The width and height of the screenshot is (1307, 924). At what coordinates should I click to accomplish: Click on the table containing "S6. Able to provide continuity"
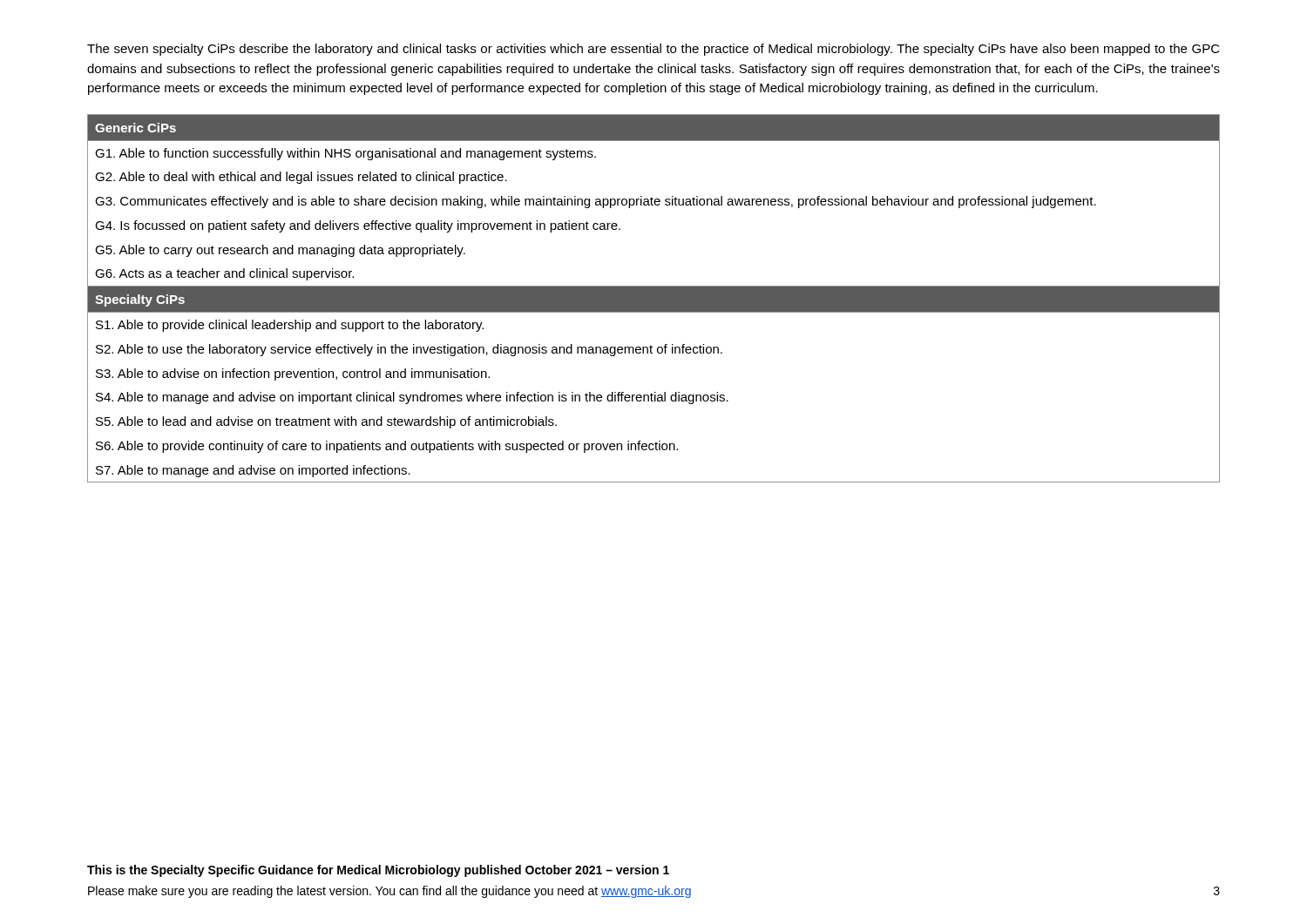pyautogui.click(x=654, y=298)
